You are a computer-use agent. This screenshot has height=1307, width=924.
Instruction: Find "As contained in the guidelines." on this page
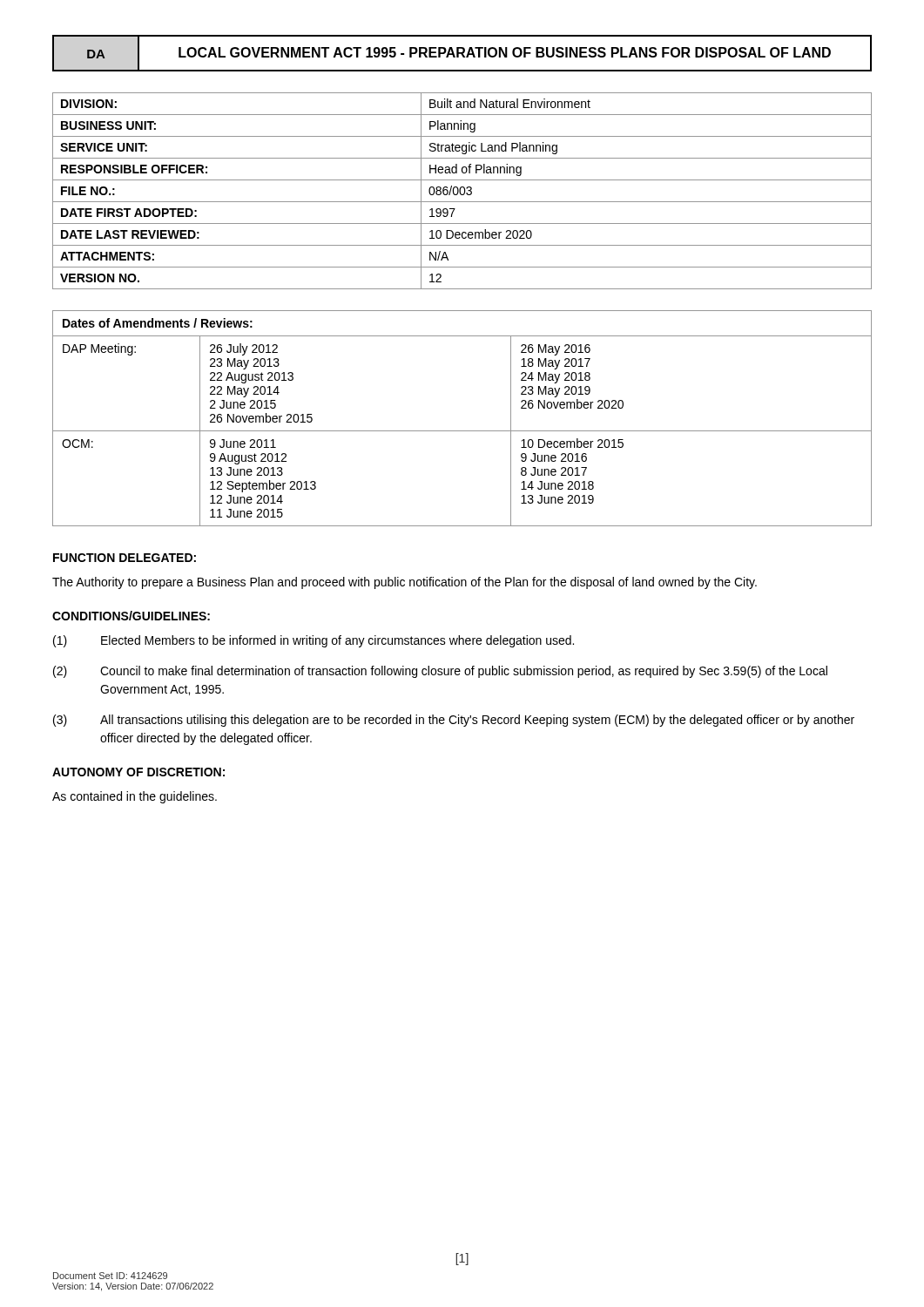135,796
